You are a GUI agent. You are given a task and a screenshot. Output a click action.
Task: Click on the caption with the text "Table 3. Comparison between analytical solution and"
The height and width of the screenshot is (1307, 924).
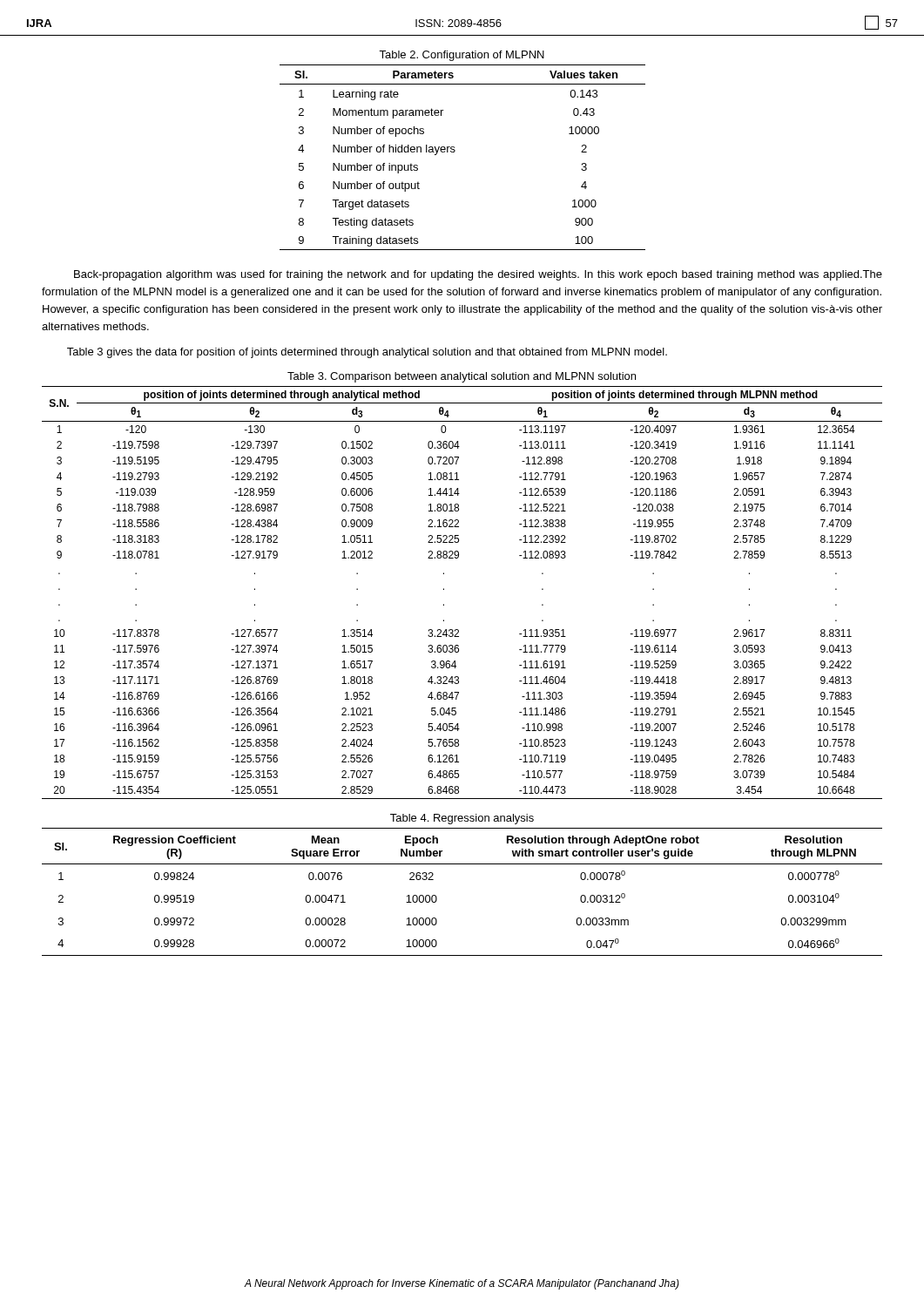coord(462,376)
